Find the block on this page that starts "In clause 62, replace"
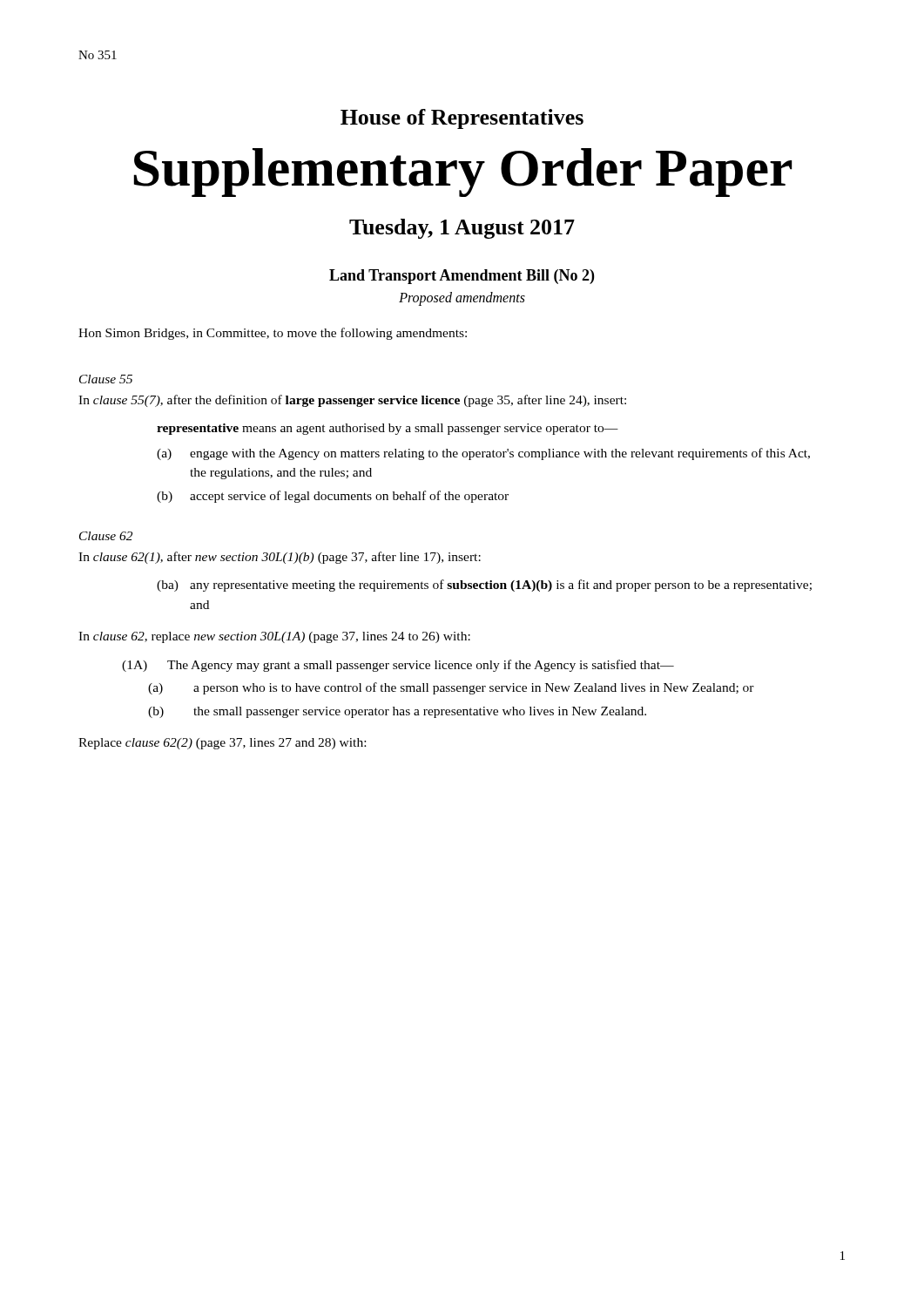924x1307 pixels. (275, 636)
